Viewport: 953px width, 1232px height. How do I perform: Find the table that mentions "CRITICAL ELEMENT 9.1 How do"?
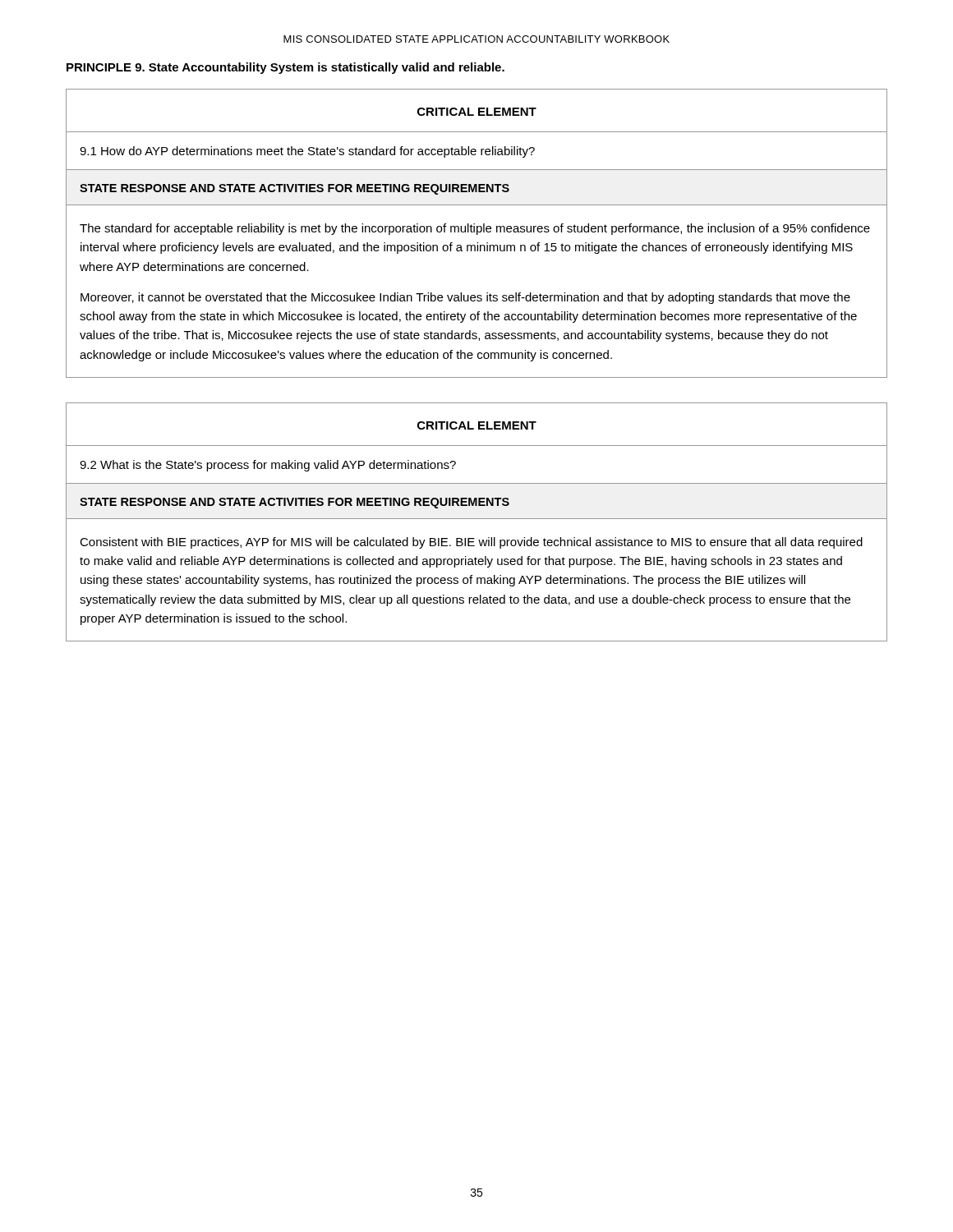click(476, 233)
